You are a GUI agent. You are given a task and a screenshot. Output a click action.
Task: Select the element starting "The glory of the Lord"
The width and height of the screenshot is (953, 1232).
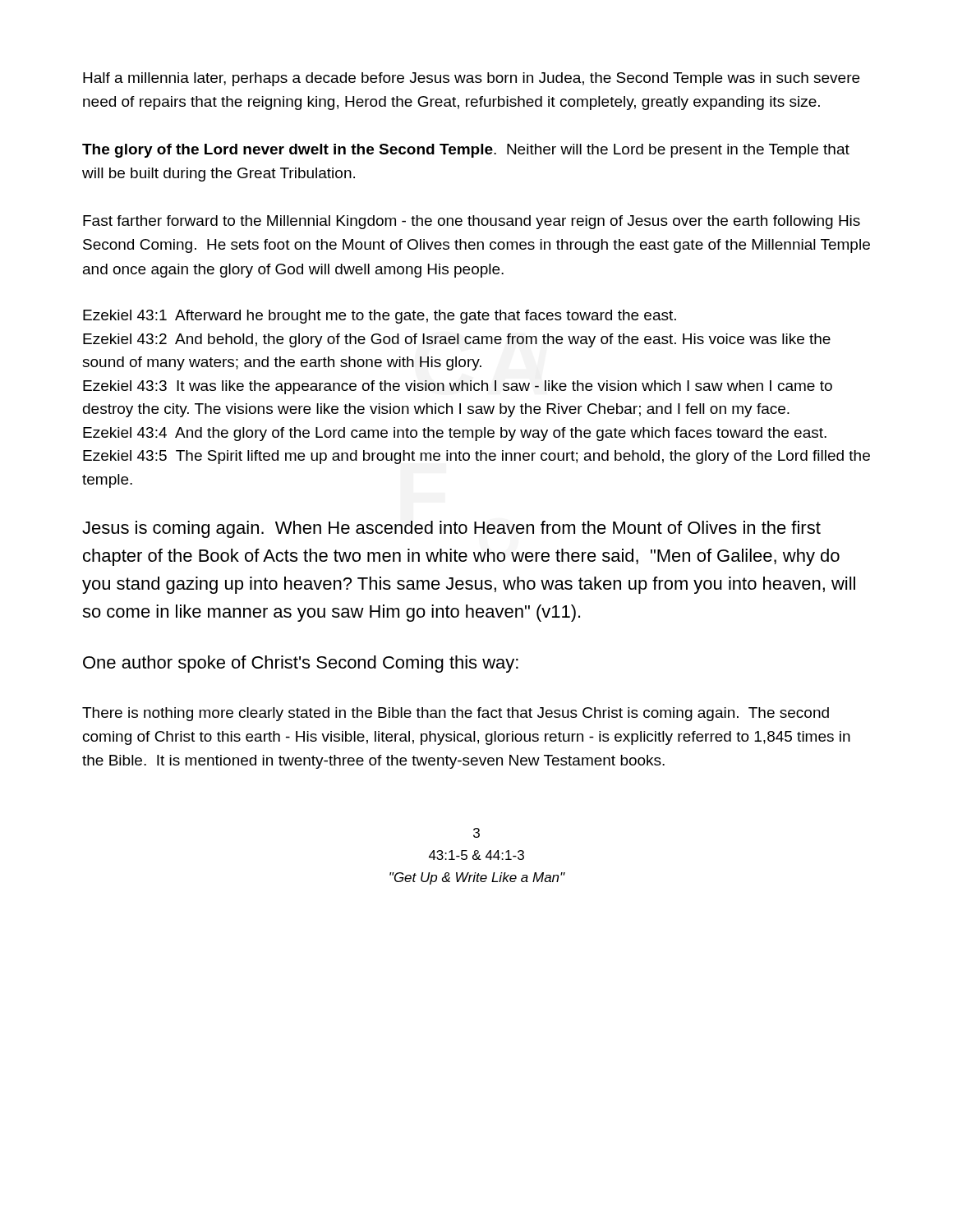[x=466, y=161]
